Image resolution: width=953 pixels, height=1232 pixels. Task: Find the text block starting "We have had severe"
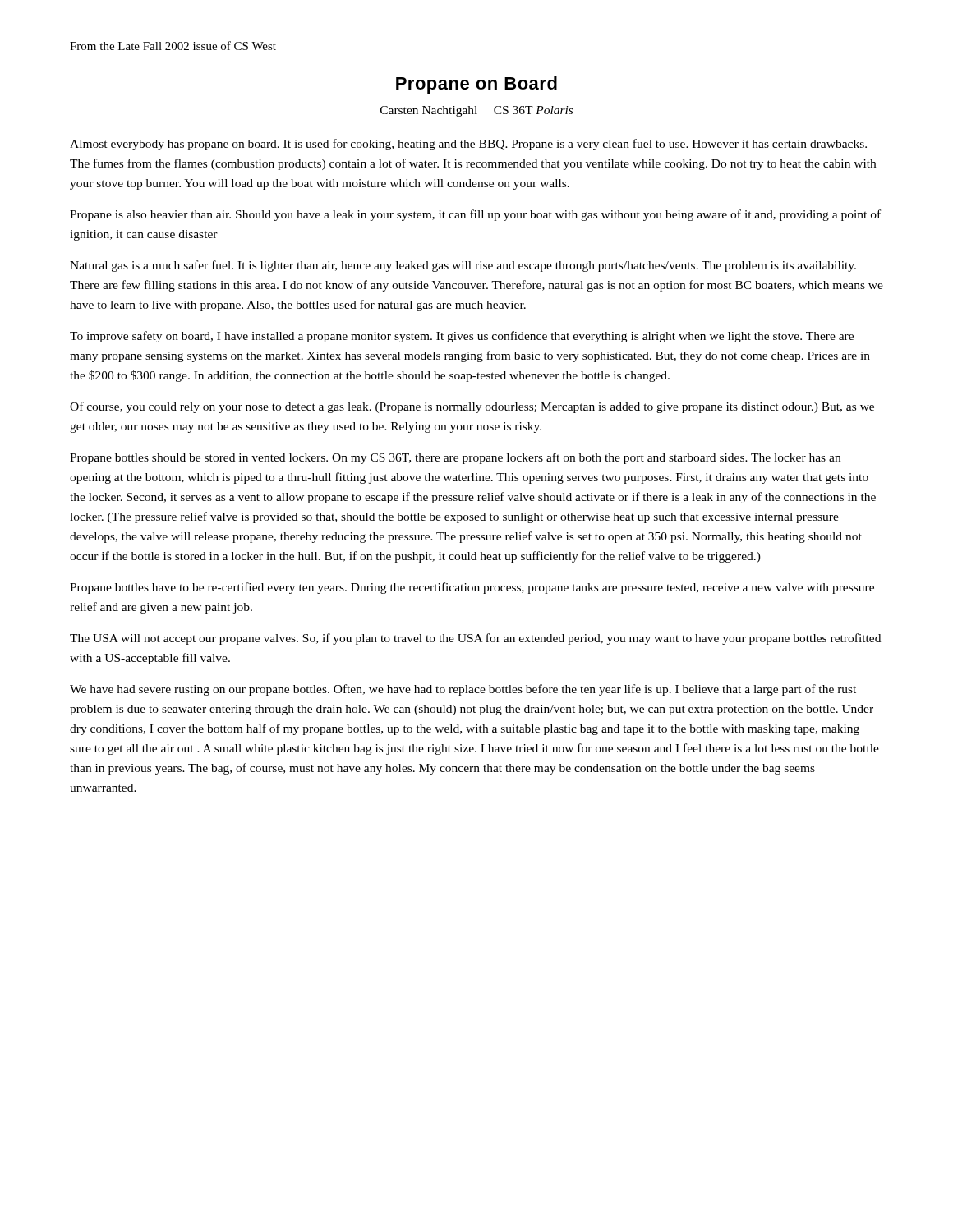point(474,738)
